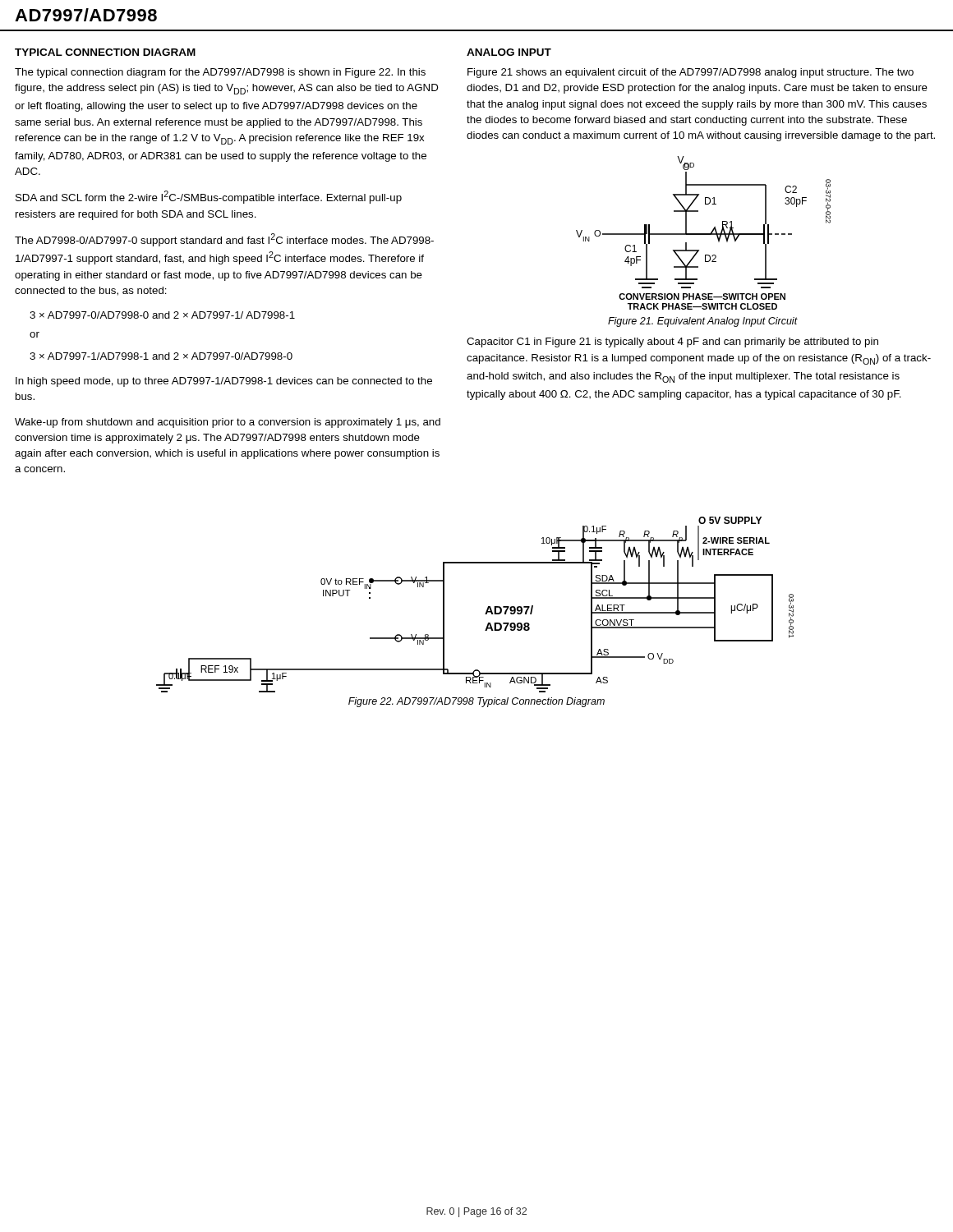Find the text block containing "Wake-up from shutdown and acquisition prior to a"

[x=228, y=445]
